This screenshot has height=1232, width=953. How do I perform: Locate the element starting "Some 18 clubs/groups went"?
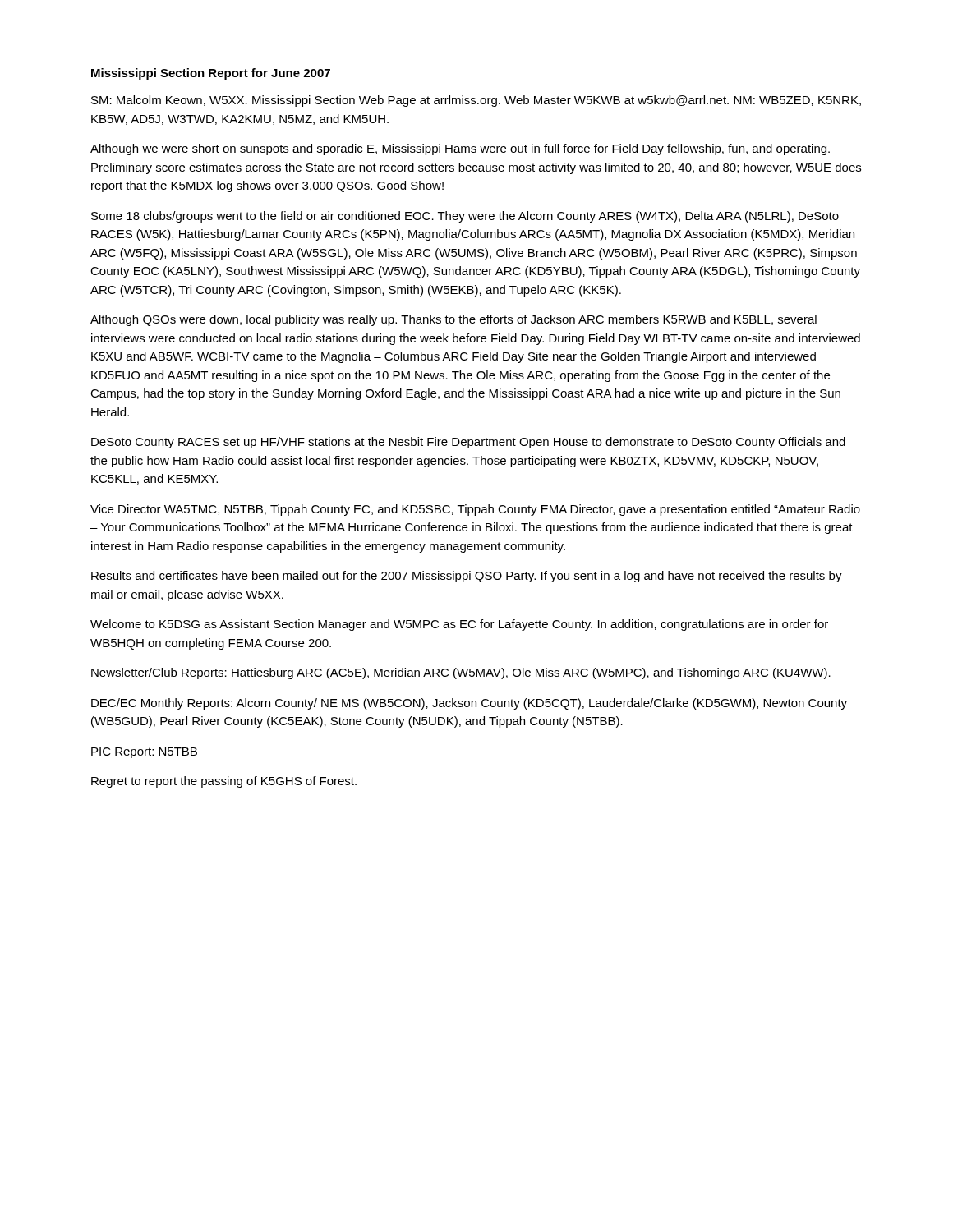475,252
